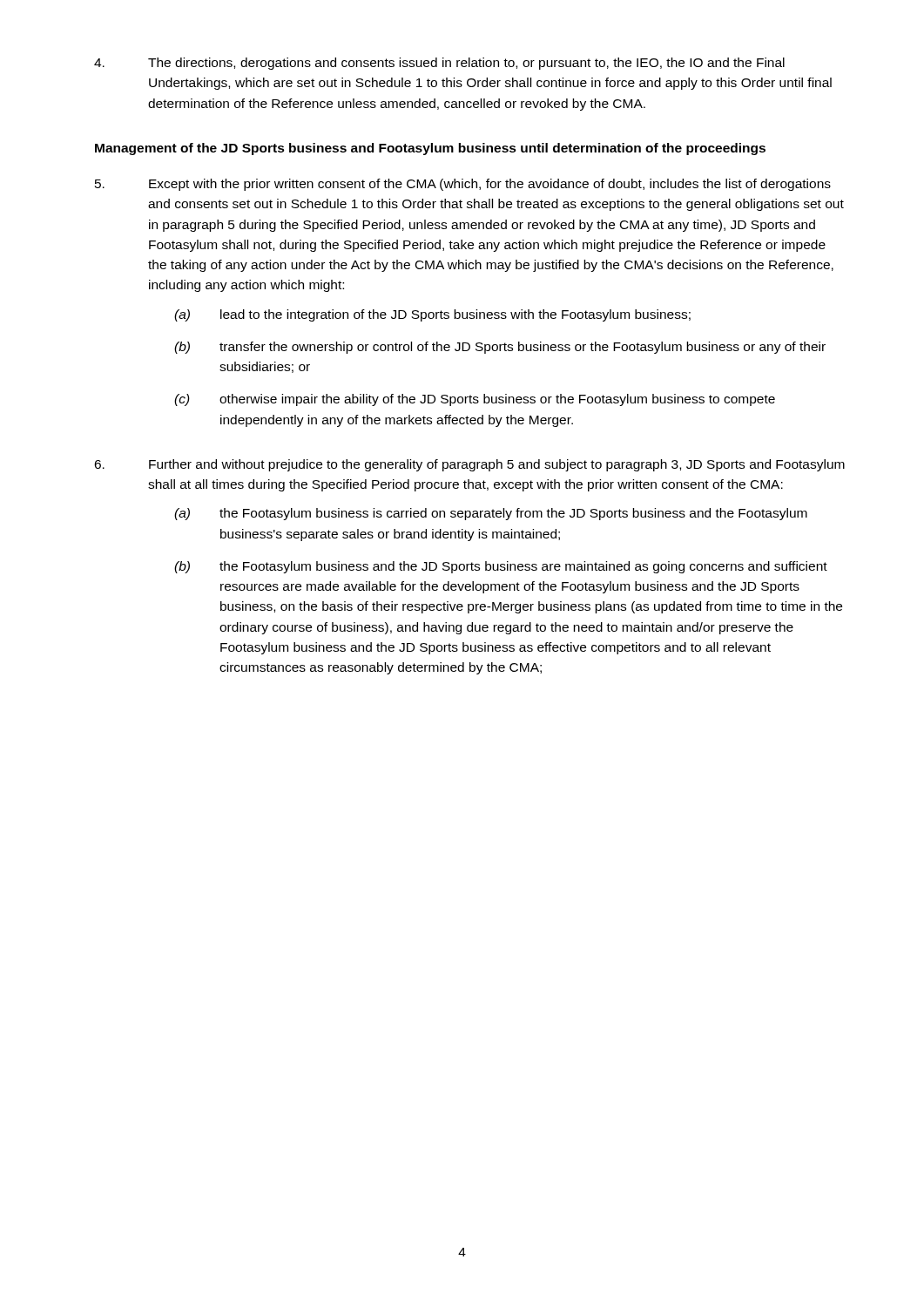This screenshot has height=1307, width=924.
Task: Click on the list item that reads "(c) otherwise impair the ability of"
Action: click(510, 409)
